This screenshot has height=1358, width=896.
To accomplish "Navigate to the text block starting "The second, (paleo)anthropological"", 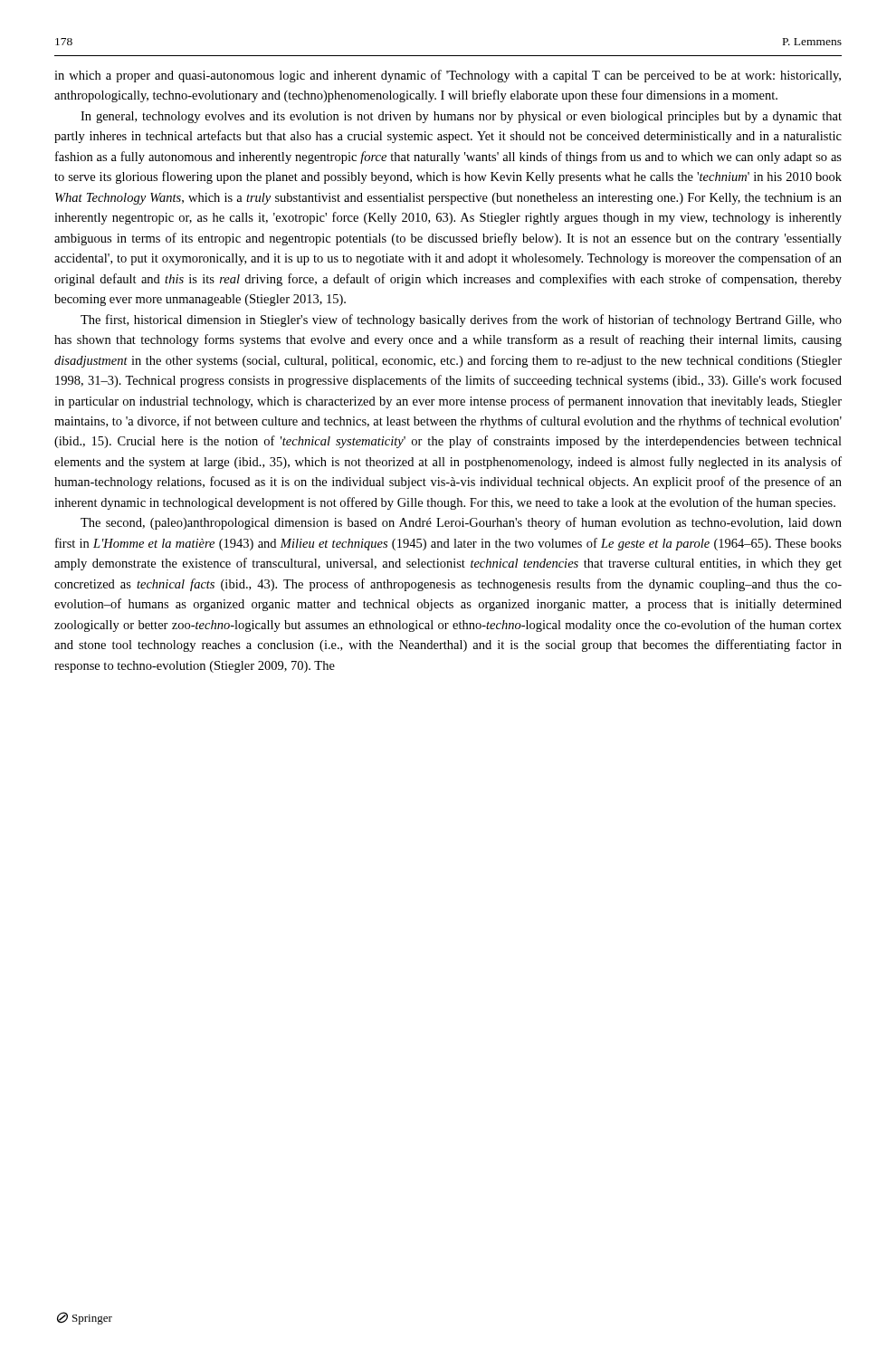I will 448,594.
